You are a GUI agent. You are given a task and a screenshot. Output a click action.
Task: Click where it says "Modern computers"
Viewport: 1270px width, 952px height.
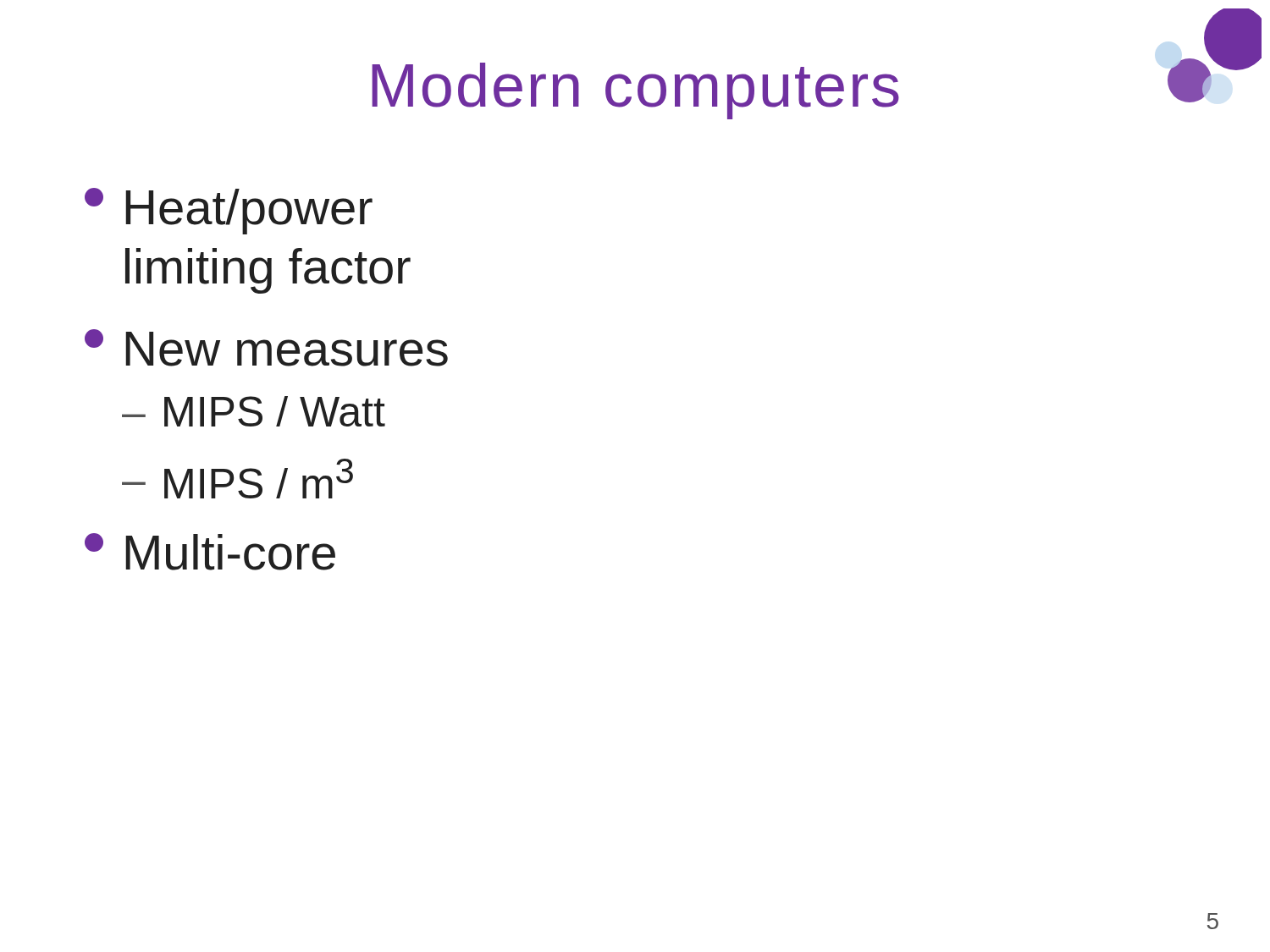coord(635,85)
